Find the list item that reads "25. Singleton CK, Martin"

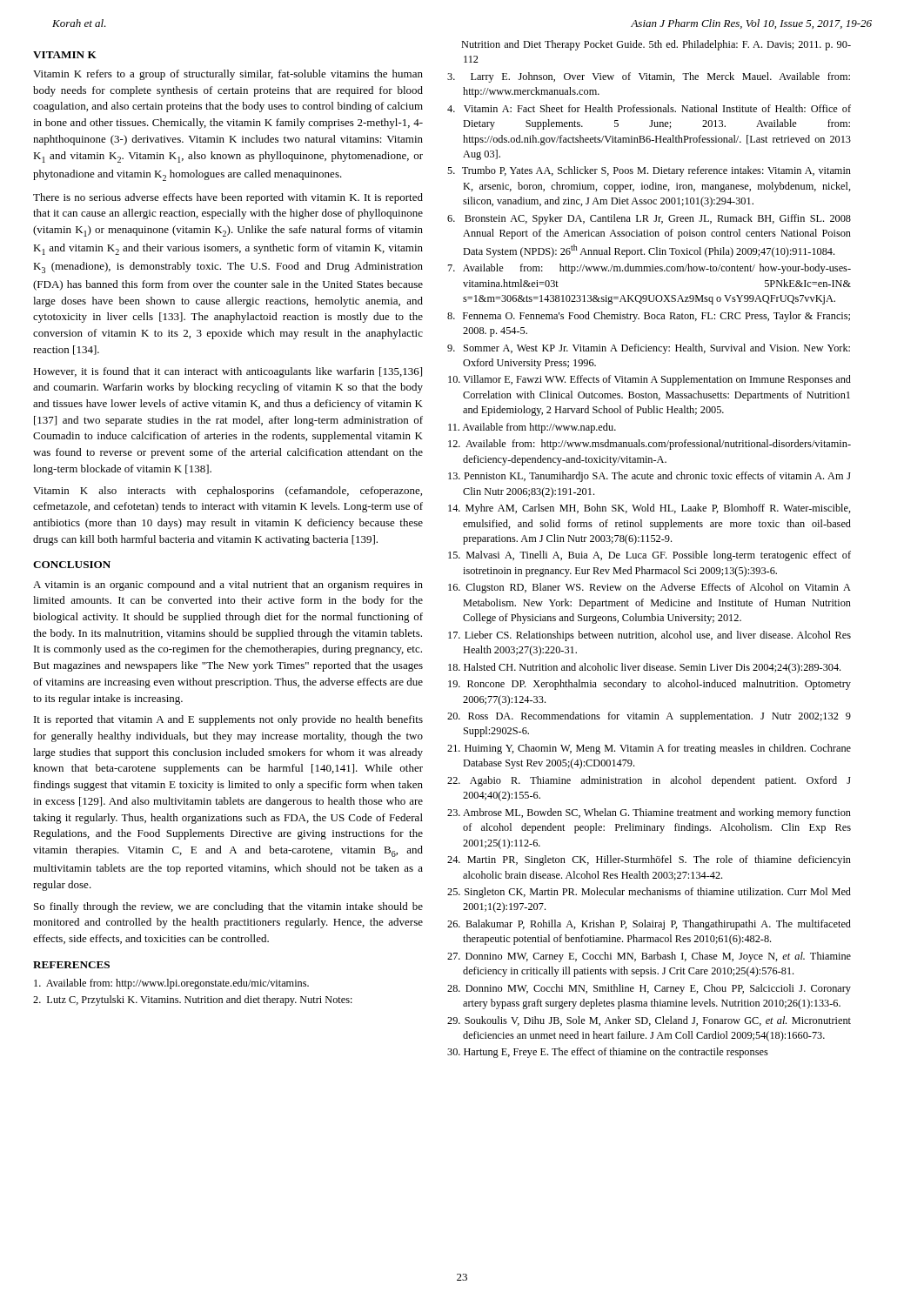tap(649, 899)
